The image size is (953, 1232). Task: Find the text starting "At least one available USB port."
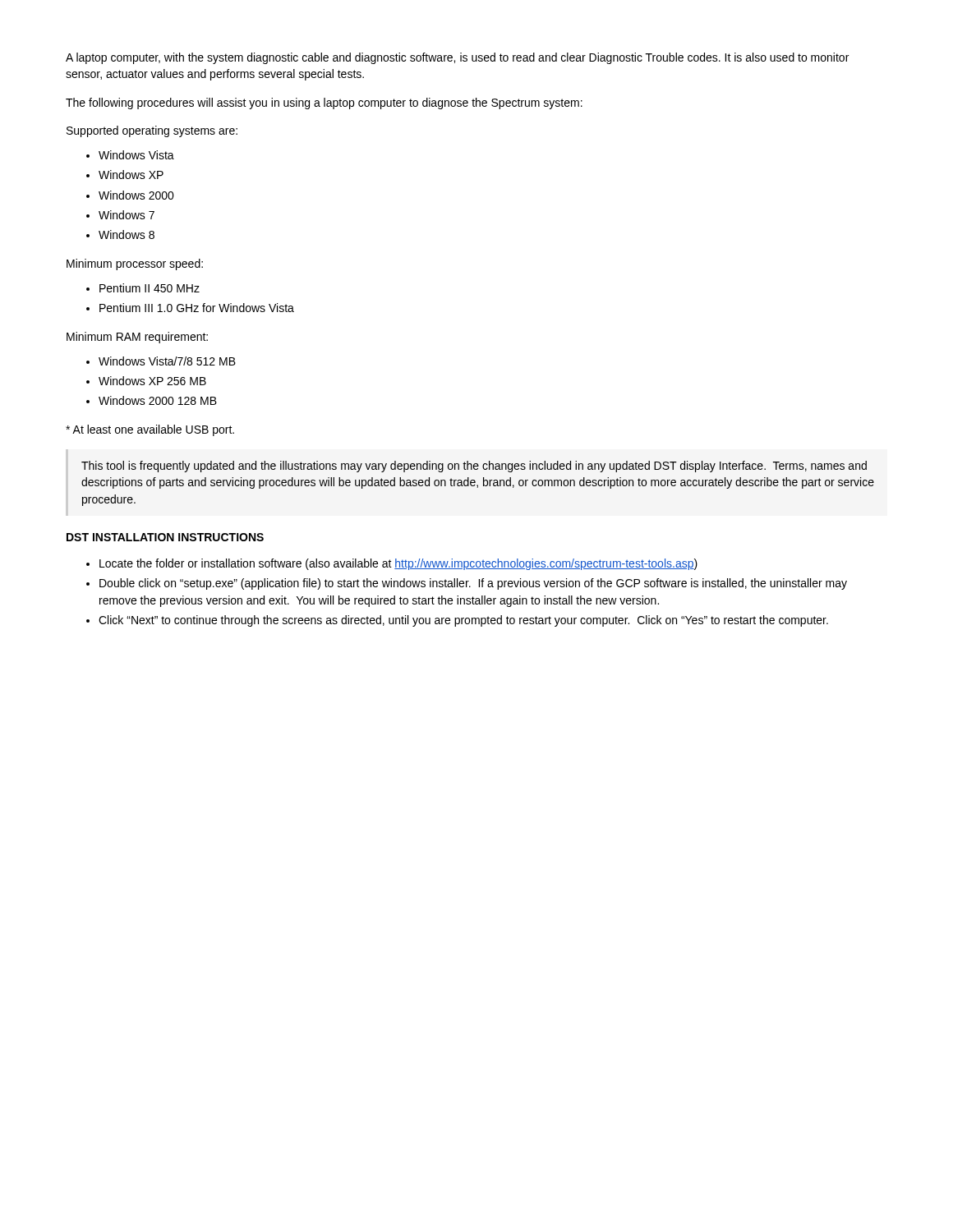coord(150,429)
